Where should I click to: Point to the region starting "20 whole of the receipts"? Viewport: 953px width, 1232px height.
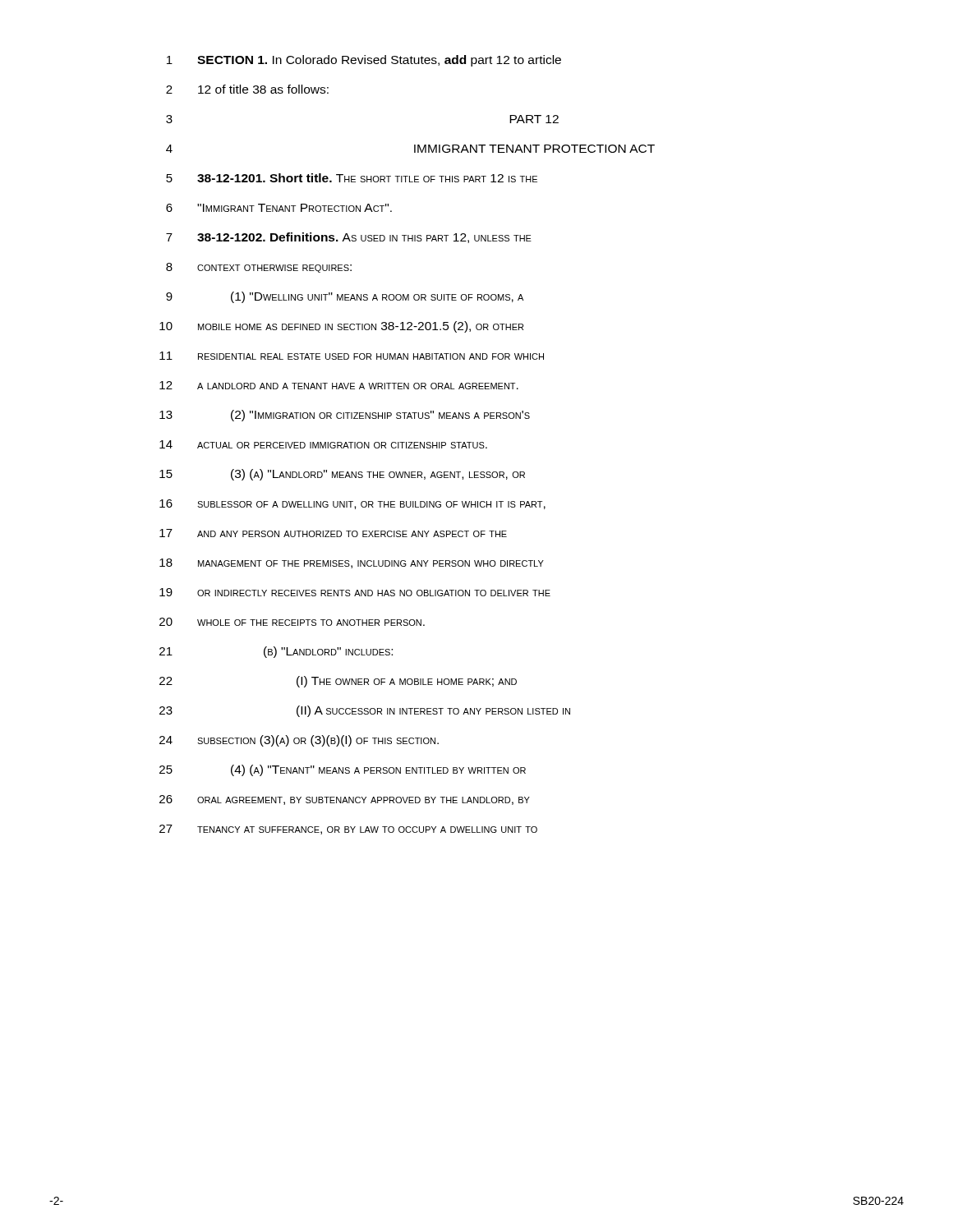[x=292, y=622]
